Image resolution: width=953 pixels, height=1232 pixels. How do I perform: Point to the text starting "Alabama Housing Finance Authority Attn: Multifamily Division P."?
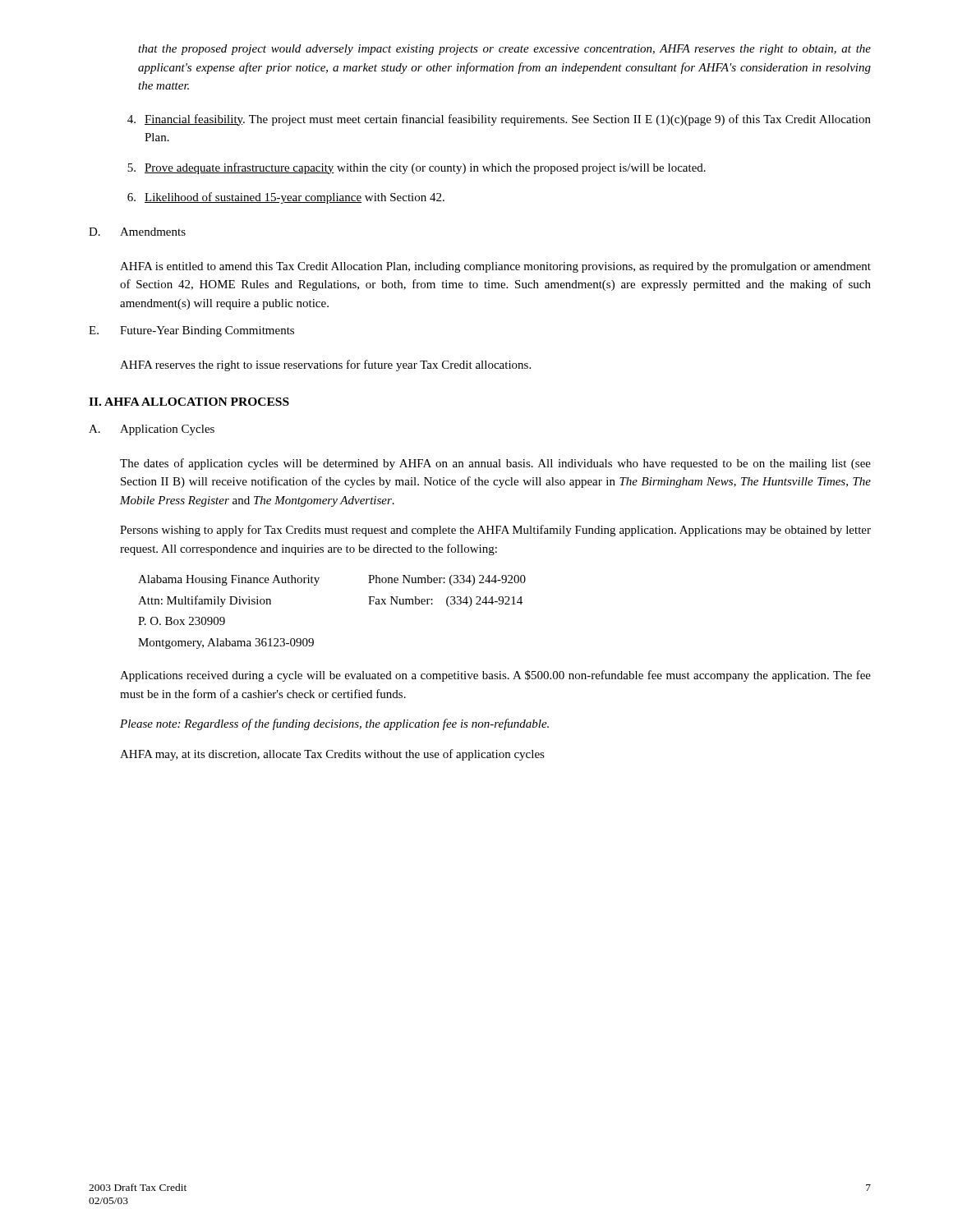(226, 580)
